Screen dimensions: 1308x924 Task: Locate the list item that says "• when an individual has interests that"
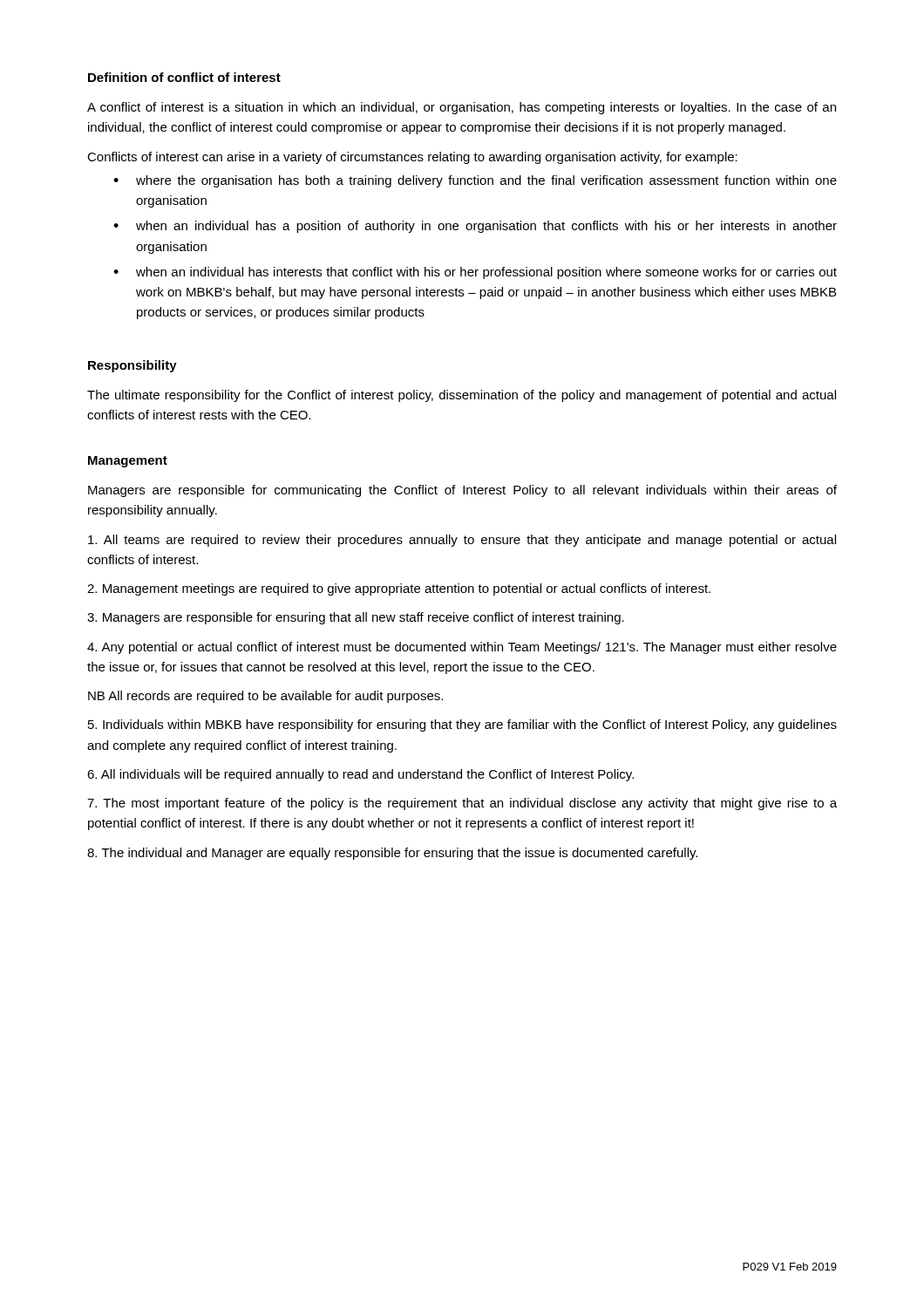475,292
